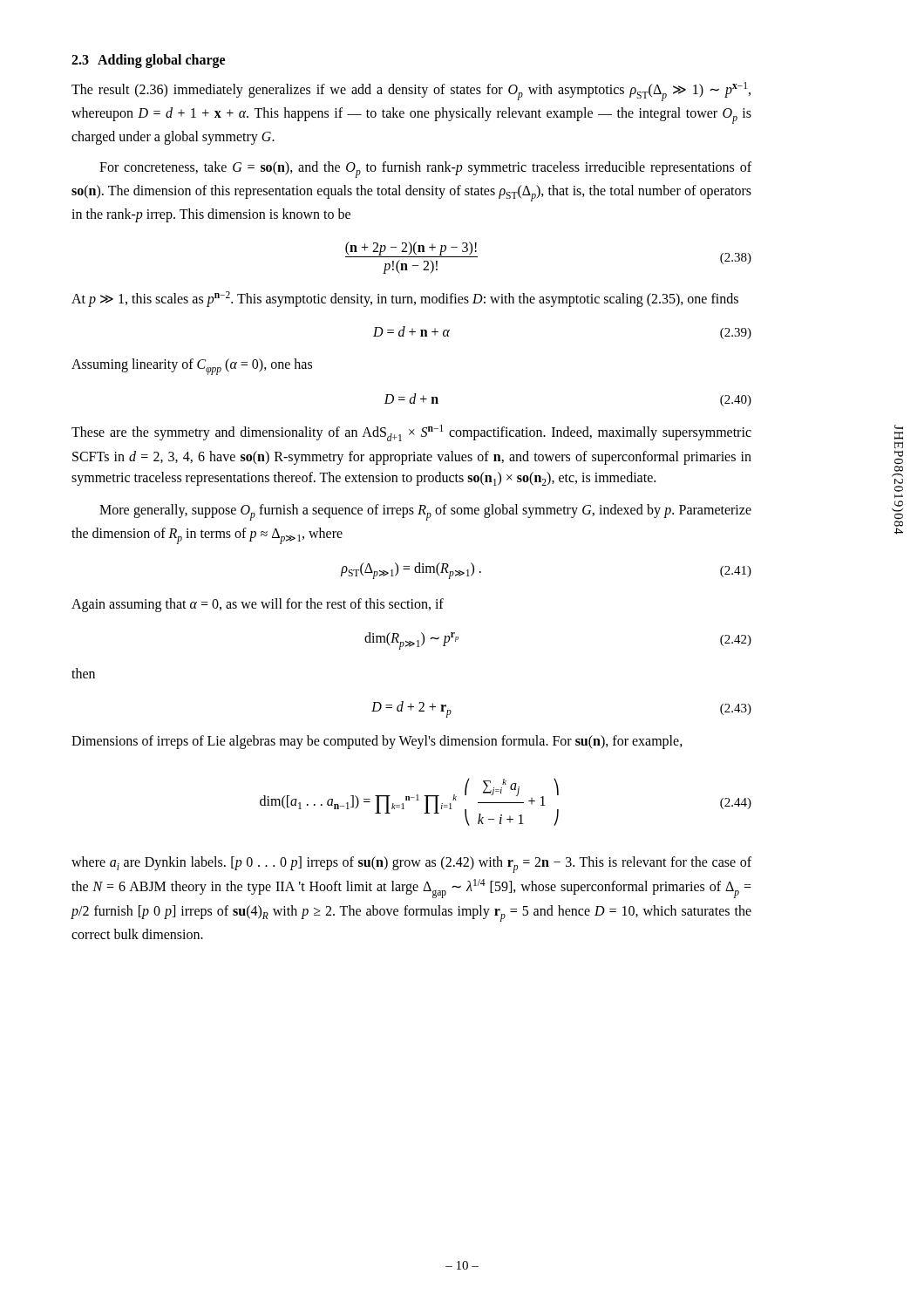Locate the text block containing "At p ≫ 1, this scales as"

pos(411,299)
